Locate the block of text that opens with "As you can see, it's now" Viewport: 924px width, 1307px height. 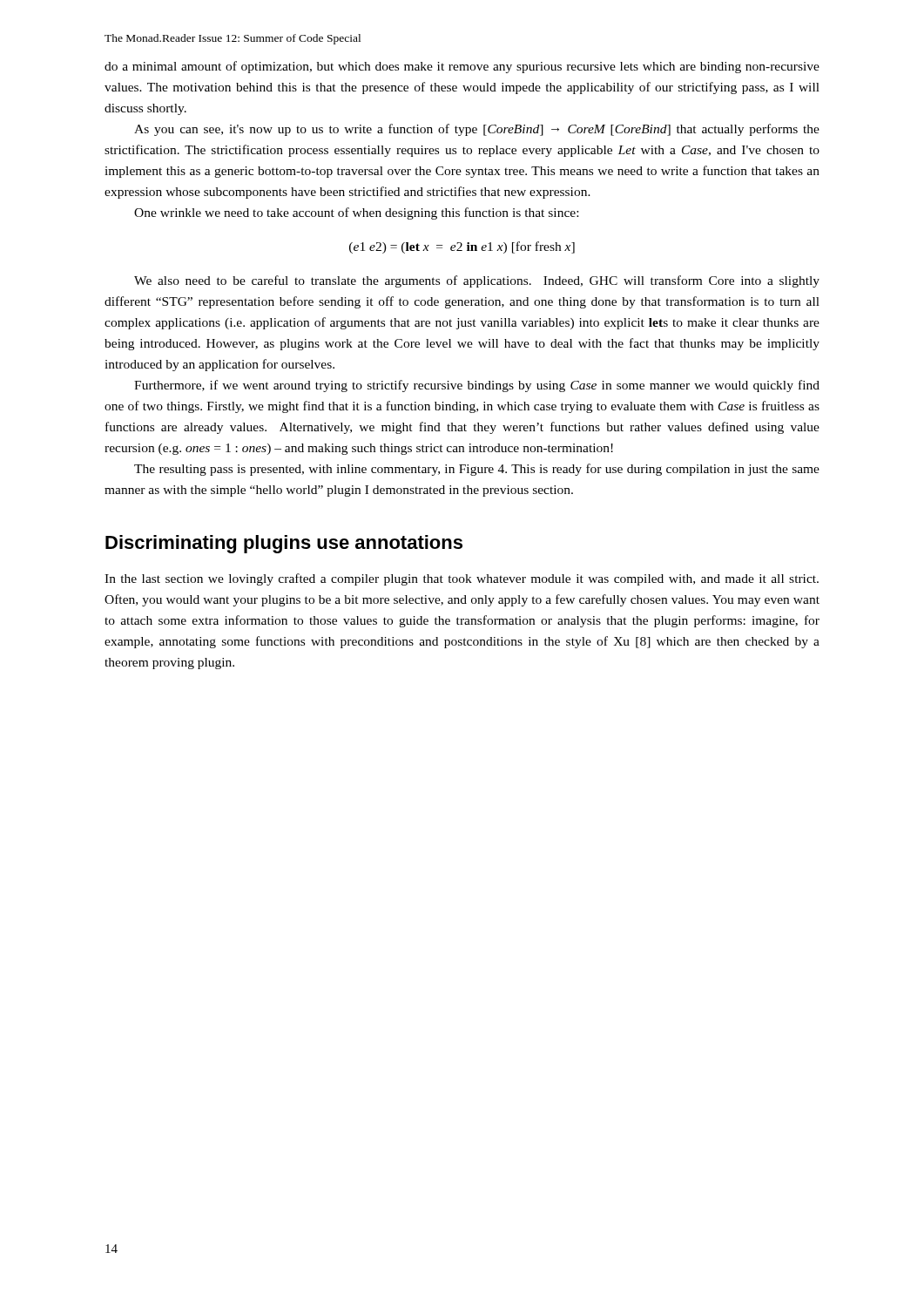click(462, 160)
